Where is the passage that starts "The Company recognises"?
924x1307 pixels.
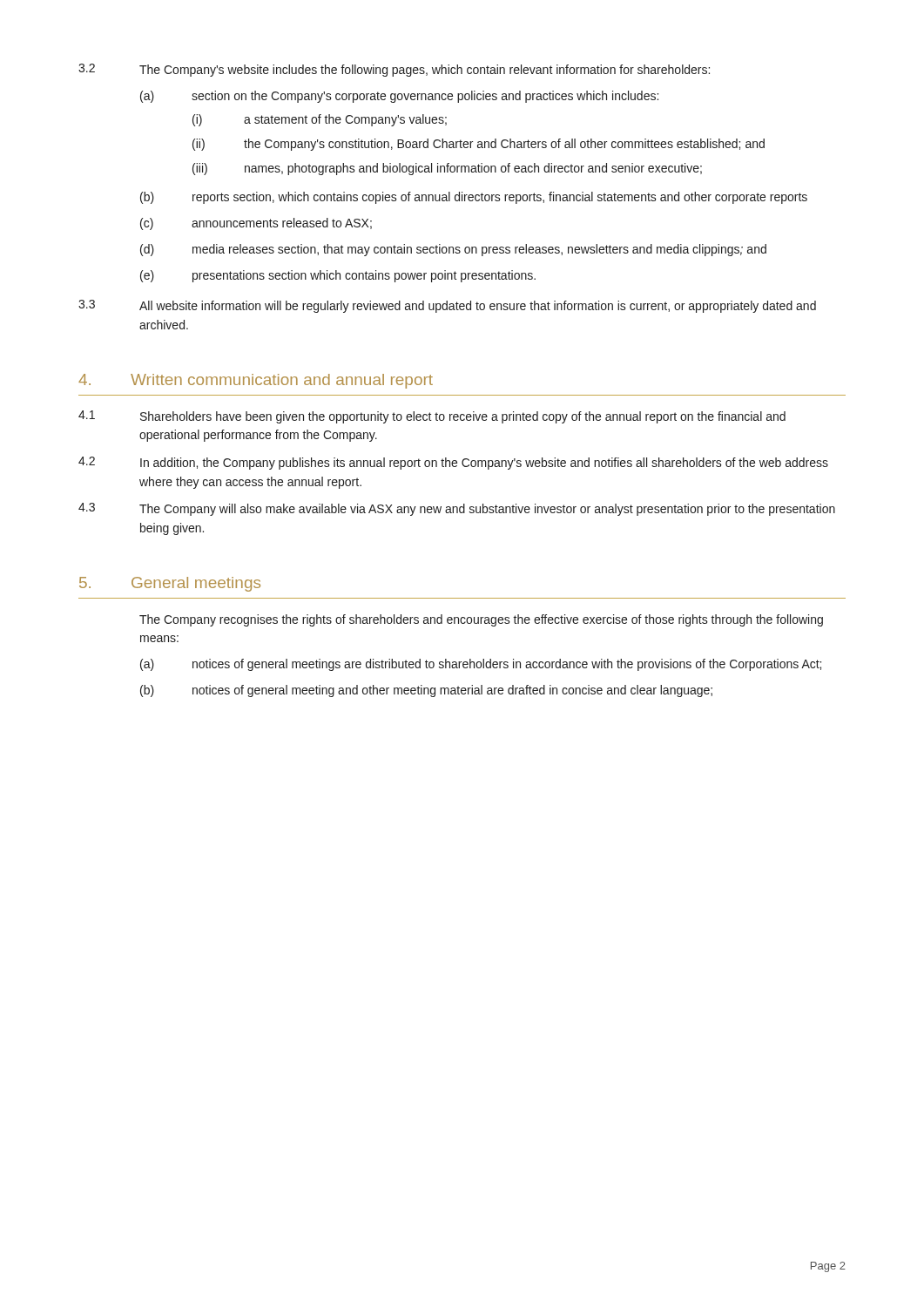click(481, 629)
